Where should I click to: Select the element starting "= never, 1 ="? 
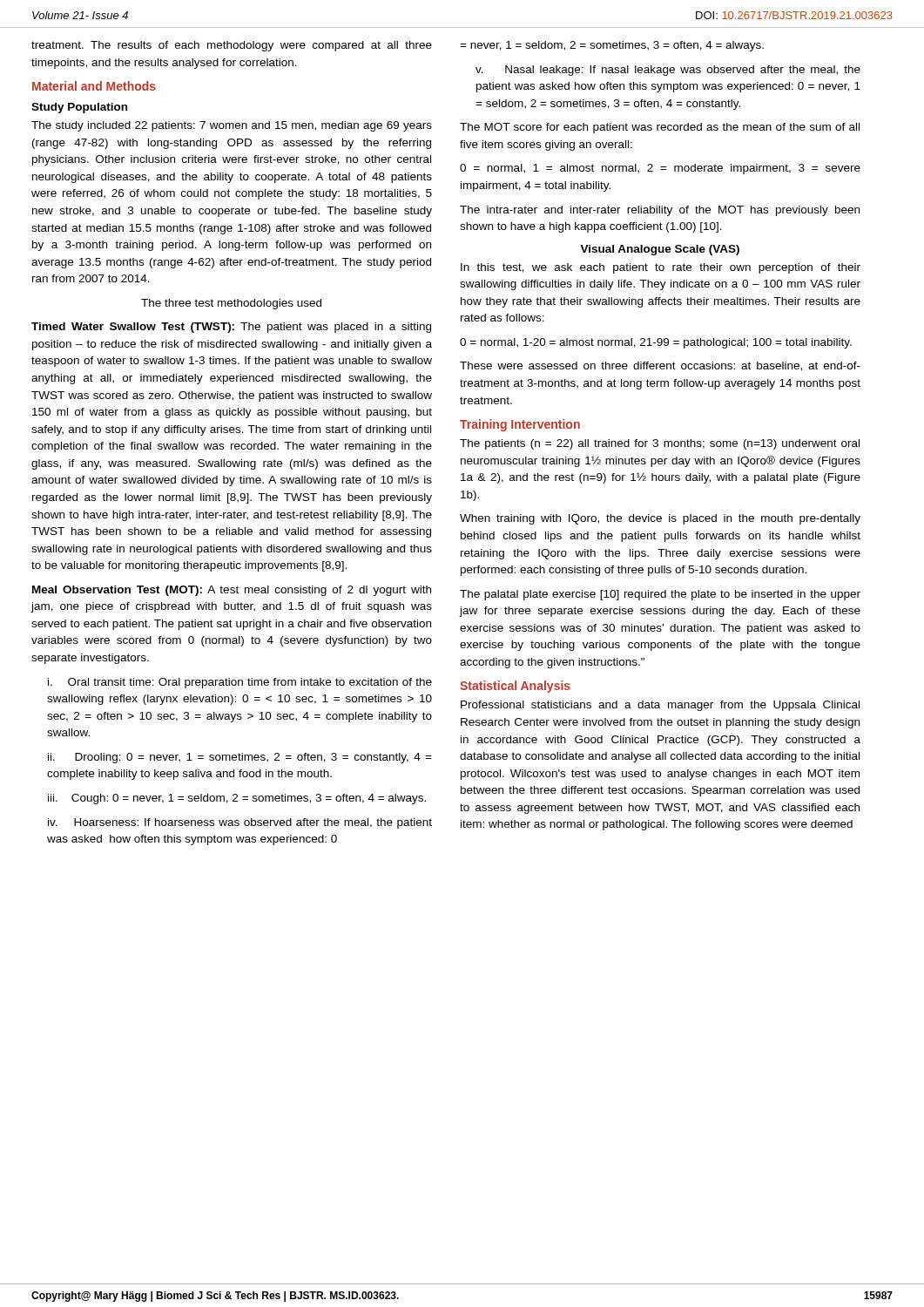tap(660, 45)
